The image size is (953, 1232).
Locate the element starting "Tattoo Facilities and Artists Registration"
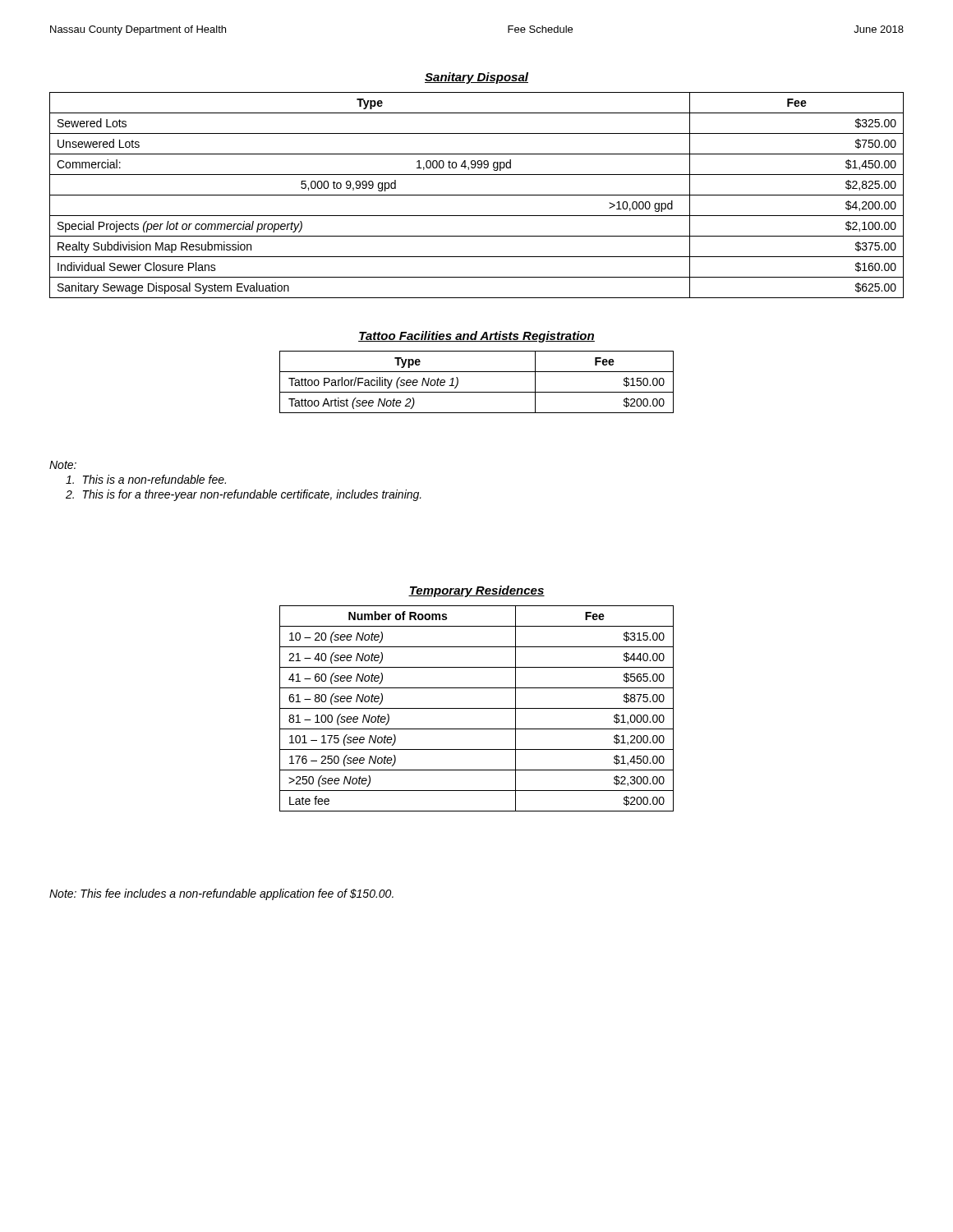pos(476,336)
